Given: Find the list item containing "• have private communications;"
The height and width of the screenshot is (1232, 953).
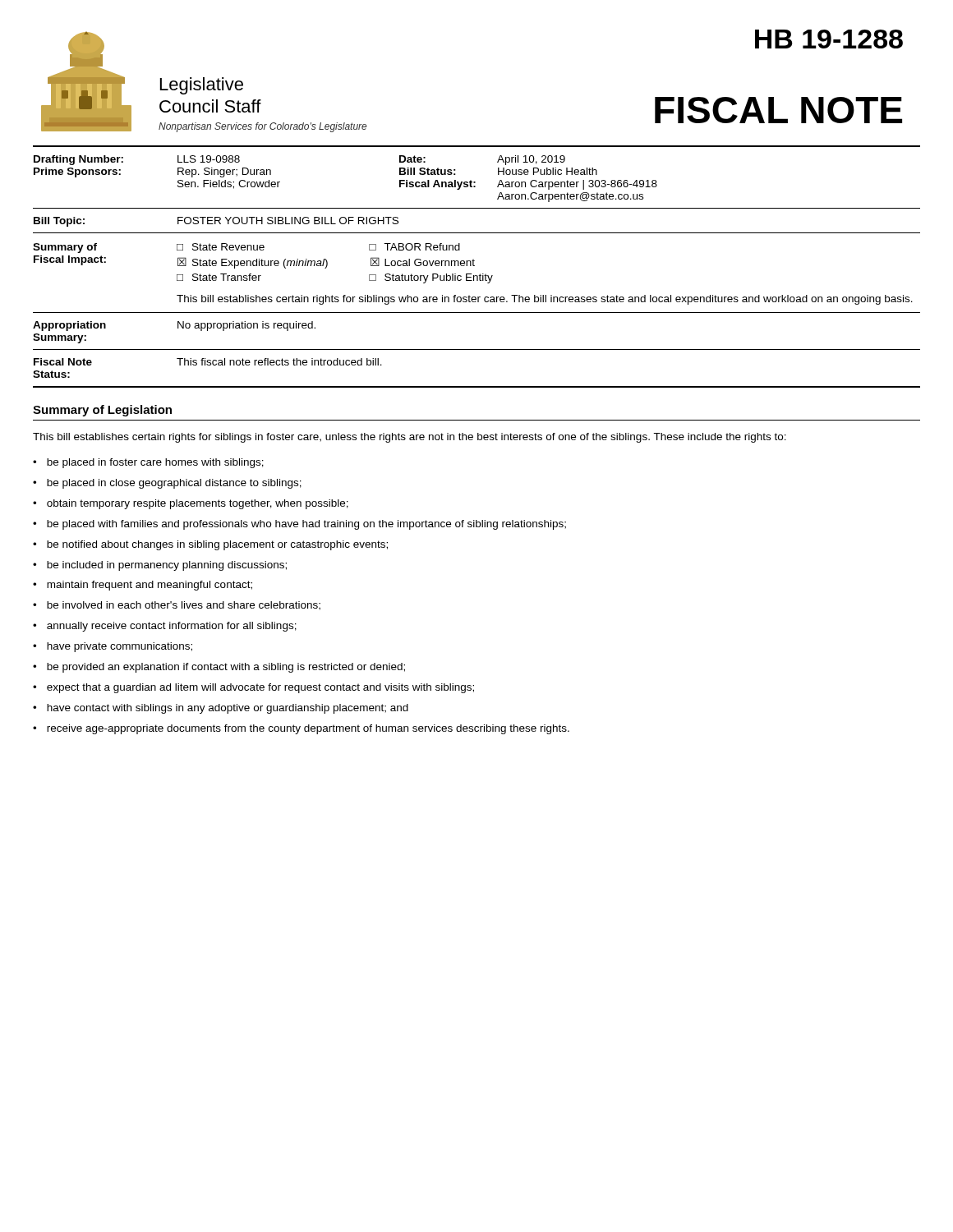Looking at the screenshot, I should click(113, 647).
